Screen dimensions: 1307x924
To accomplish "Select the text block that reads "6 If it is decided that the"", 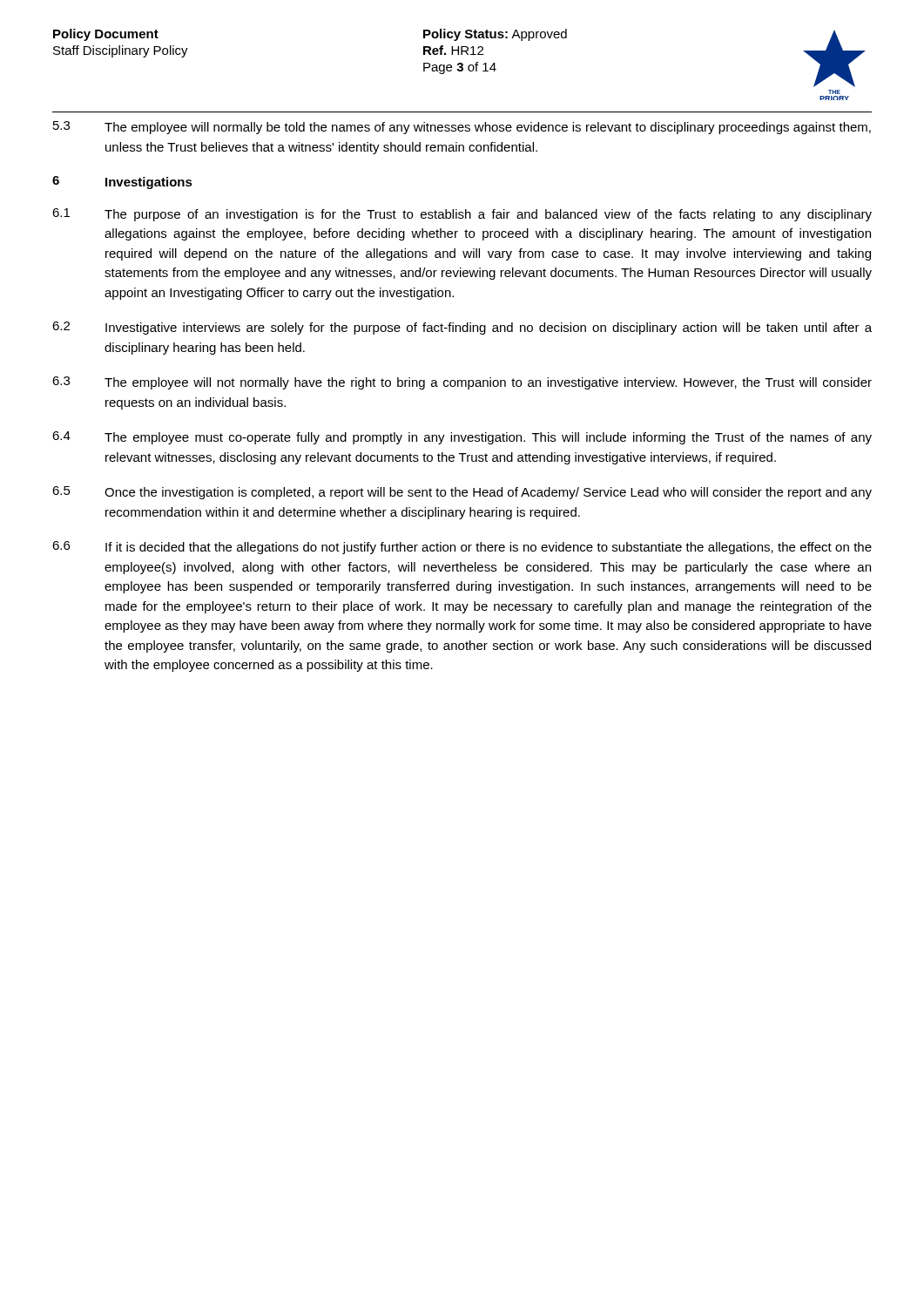I will [x=462, y=606].
